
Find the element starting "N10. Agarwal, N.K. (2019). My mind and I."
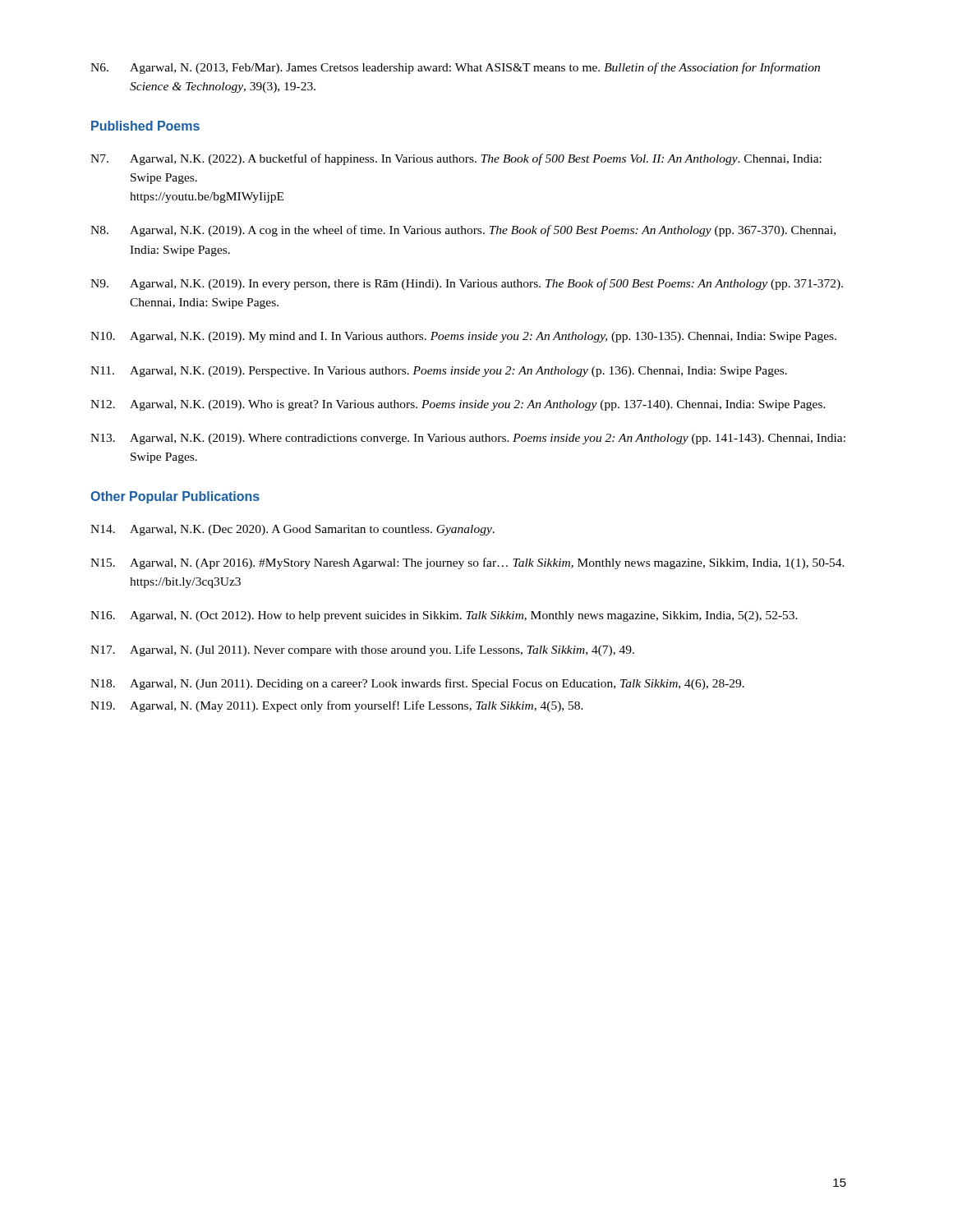click(468, 336)
